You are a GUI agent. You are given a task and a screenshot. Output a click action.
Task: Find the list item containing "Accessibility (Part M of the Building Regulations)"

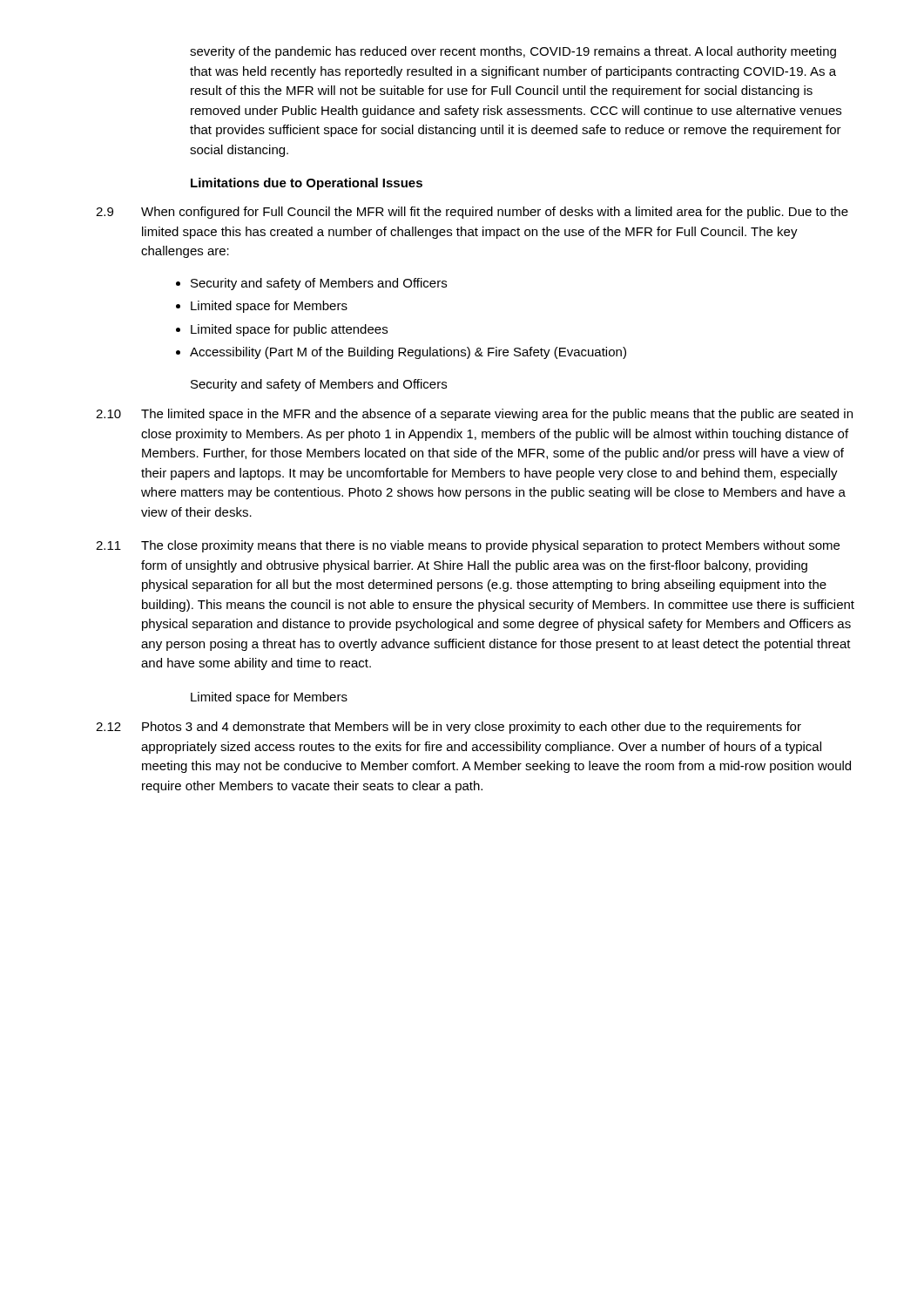tap(408, 352)
